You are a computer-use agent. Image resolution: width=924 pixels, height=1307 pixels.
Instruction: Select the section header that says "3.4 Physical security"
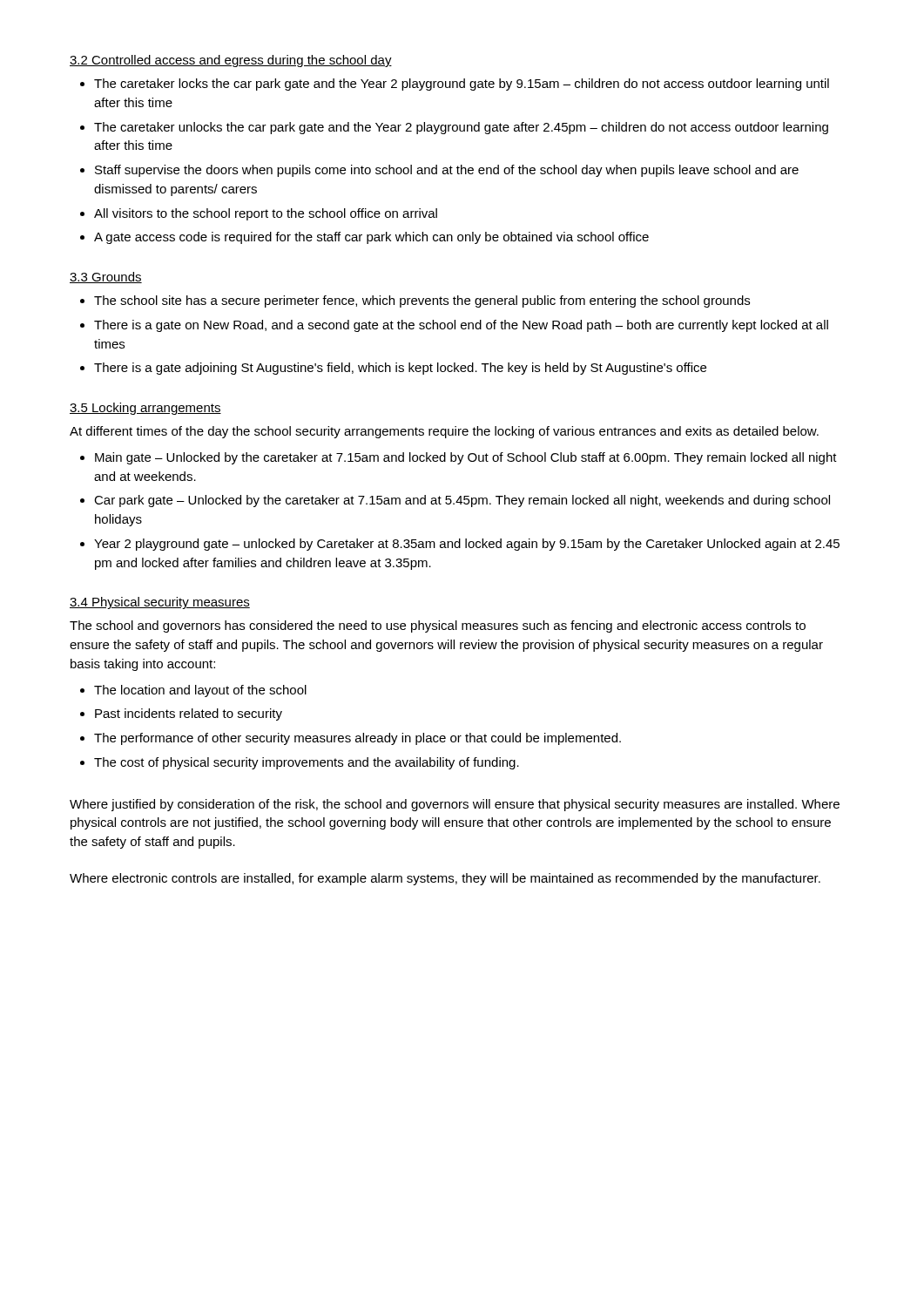click(160, 602)
